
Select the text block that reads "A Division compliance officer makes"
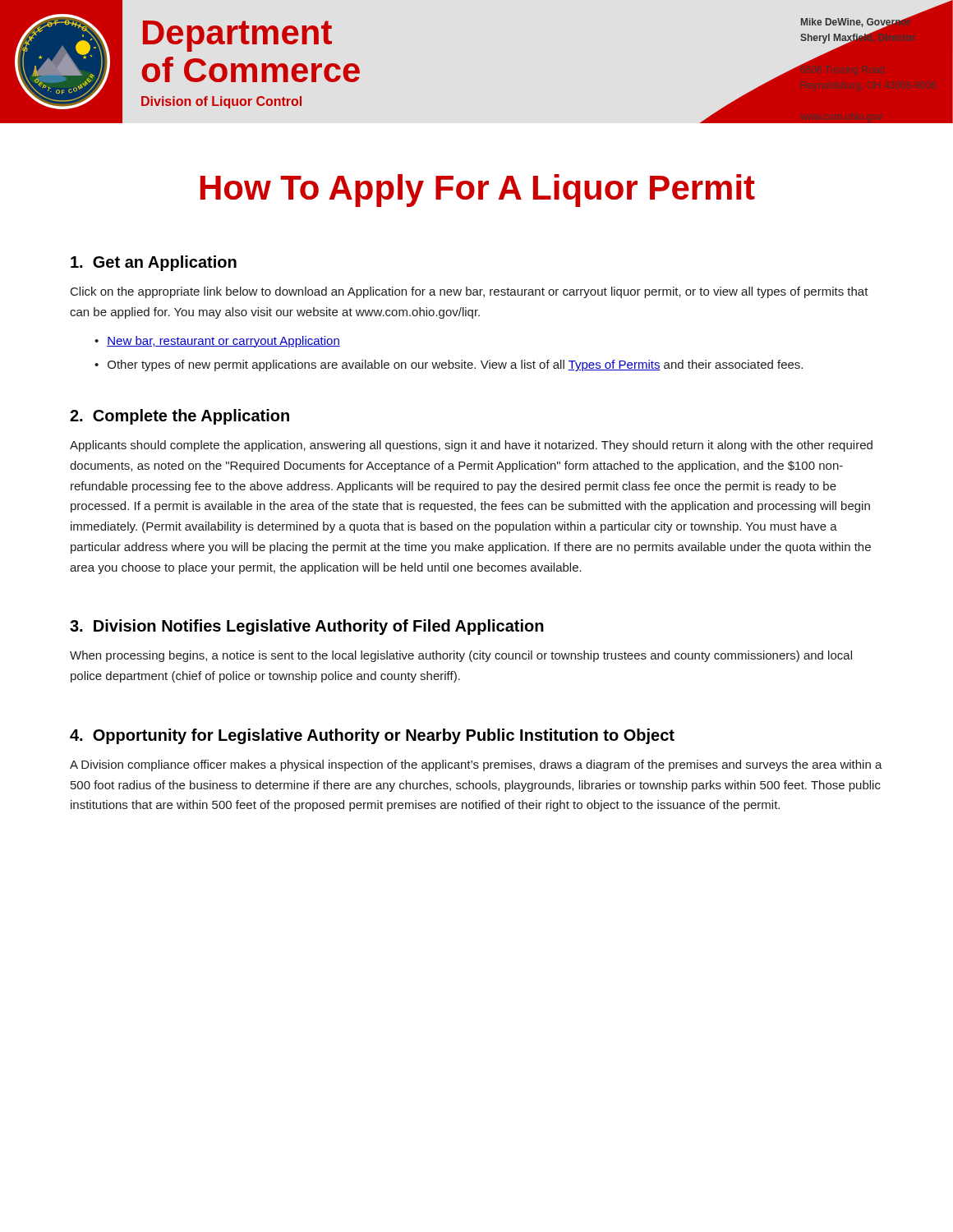[x=476, y=784]
